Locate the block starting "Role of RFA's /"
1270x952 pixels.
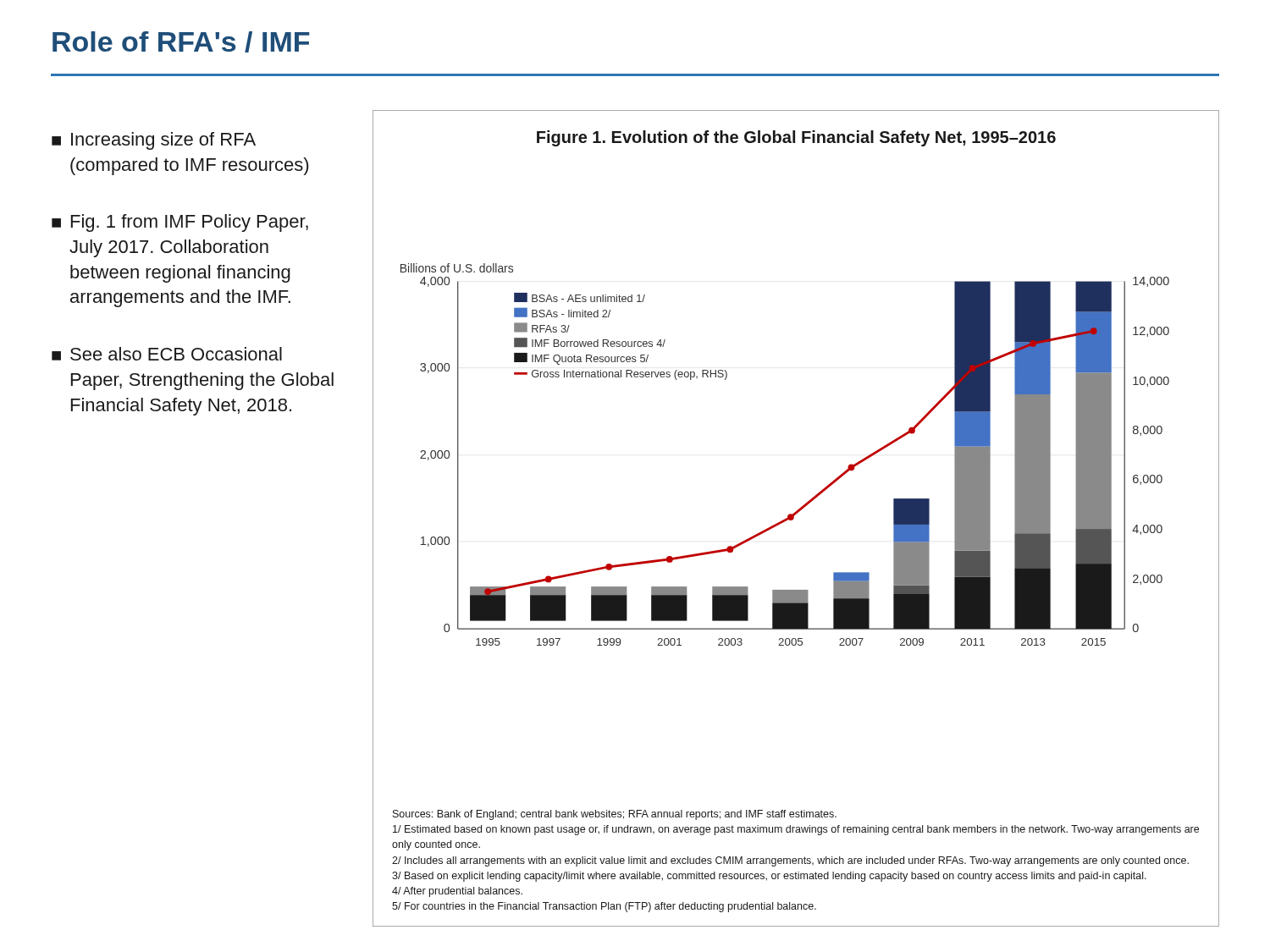181,42
